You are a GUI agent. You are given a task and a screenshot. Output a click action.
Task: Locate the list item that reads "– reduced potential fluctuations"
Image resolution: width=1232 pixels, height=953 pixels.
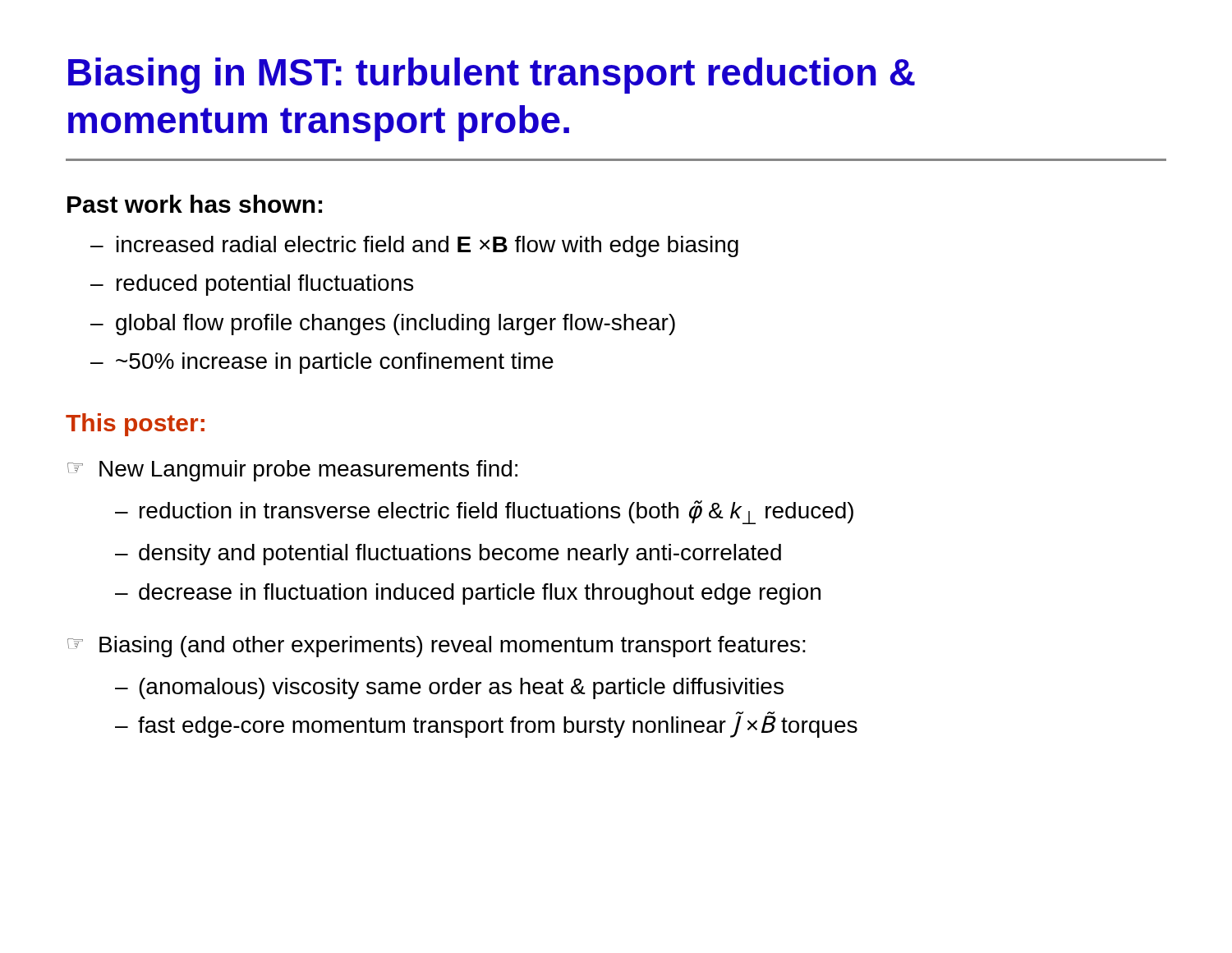point(265,284)
